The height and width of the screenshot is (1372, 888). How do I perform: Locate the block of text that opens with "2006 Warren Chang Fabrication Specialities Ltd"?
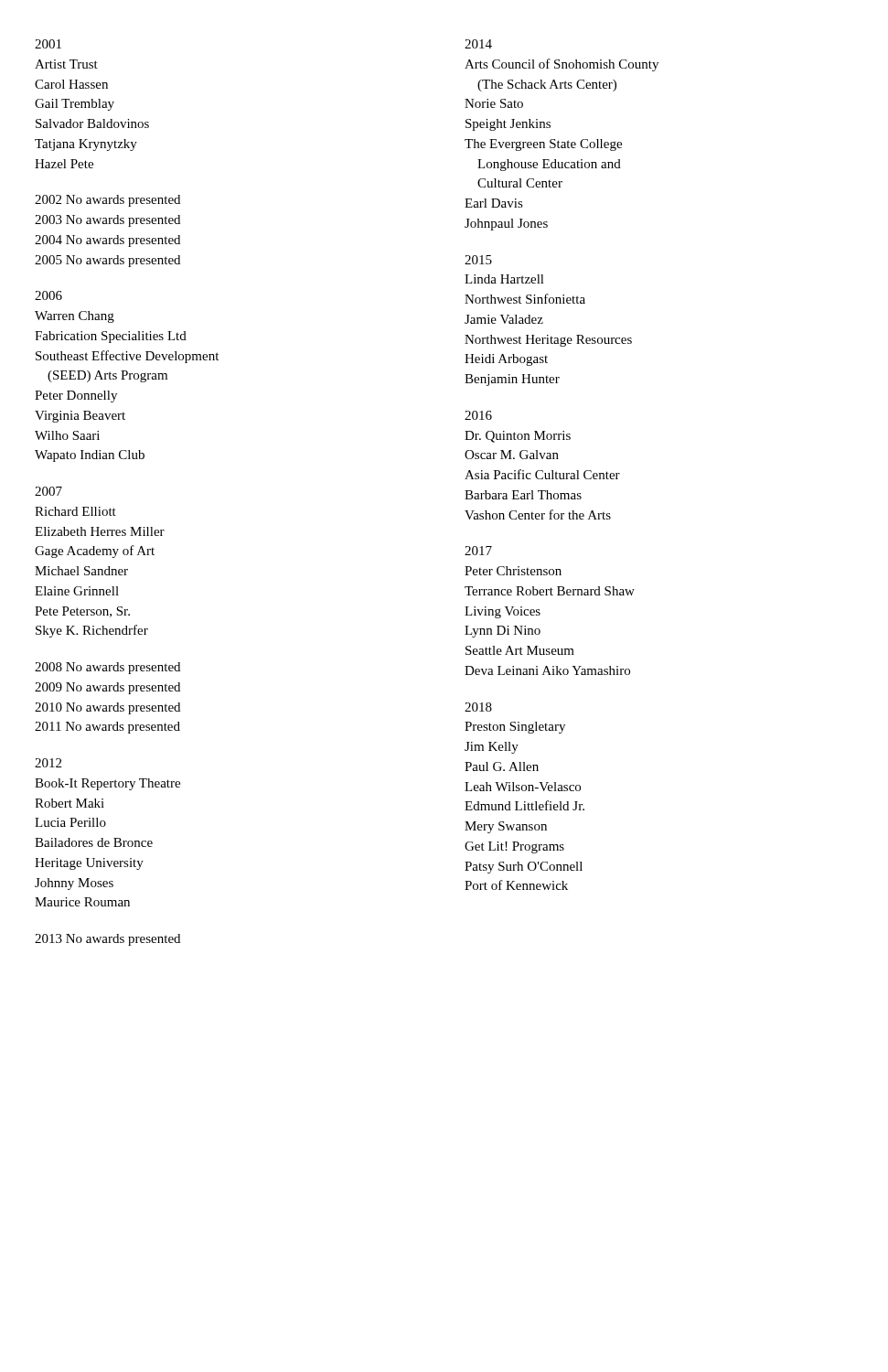[x=48, y=295]
